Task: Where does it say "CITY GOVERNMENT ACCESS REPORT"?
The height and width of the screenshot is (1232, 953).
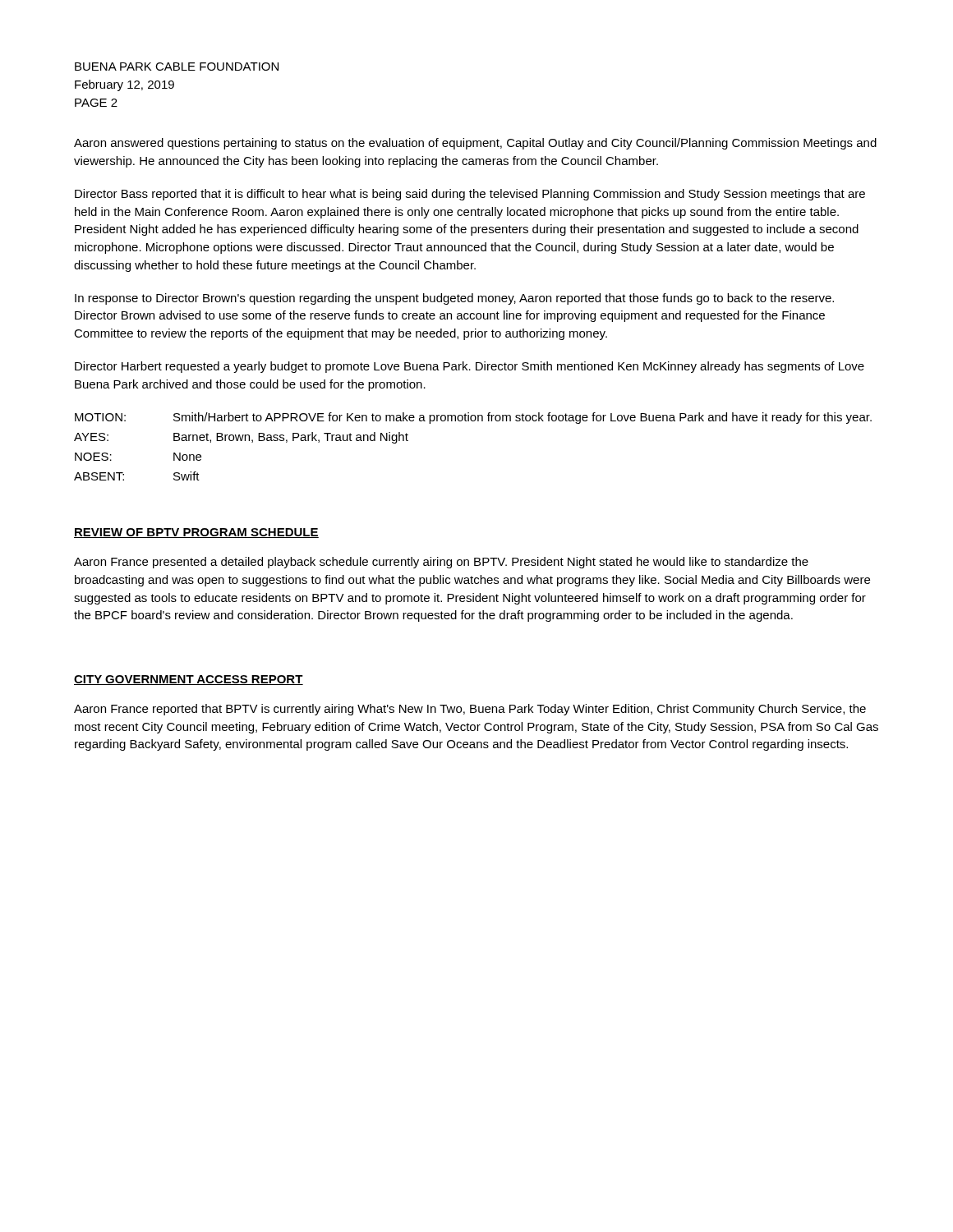Action: point(188,679)
